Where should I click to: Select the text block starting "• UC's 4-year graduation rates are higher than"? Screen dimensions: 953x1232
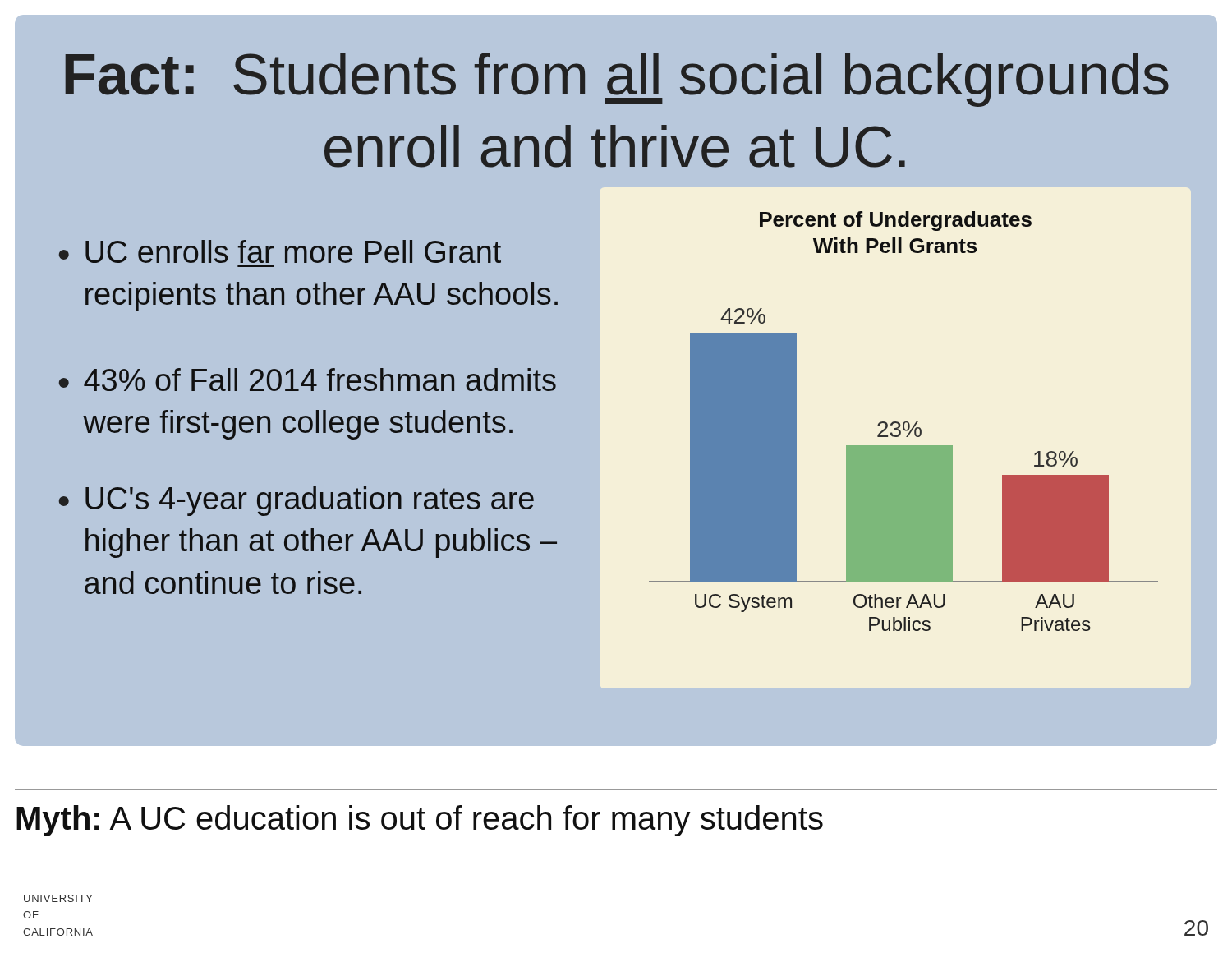(x=316, y=541)
